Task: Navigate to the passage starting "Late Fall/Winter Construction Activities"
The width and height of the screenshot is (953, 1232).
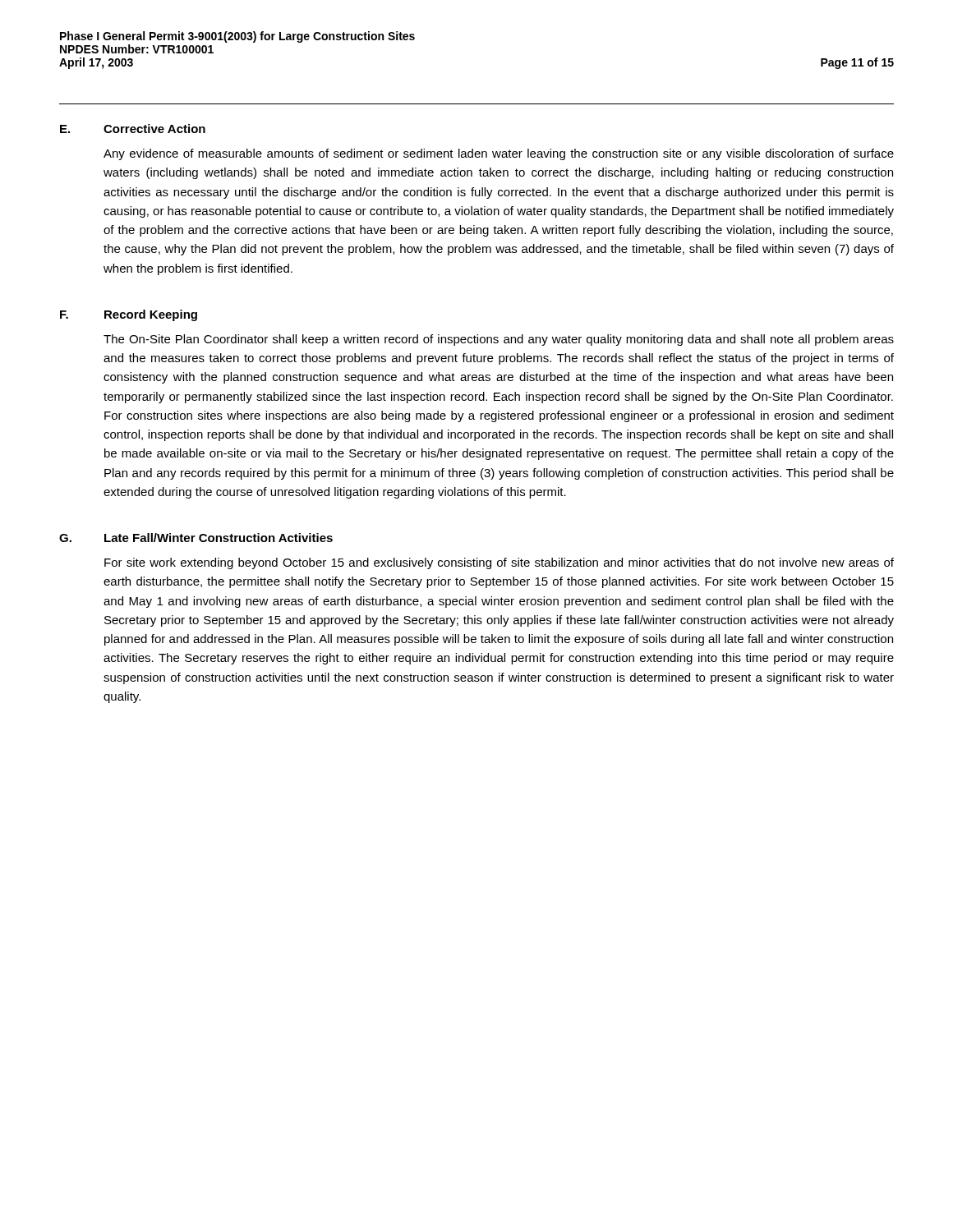Action: click(218, 538)
